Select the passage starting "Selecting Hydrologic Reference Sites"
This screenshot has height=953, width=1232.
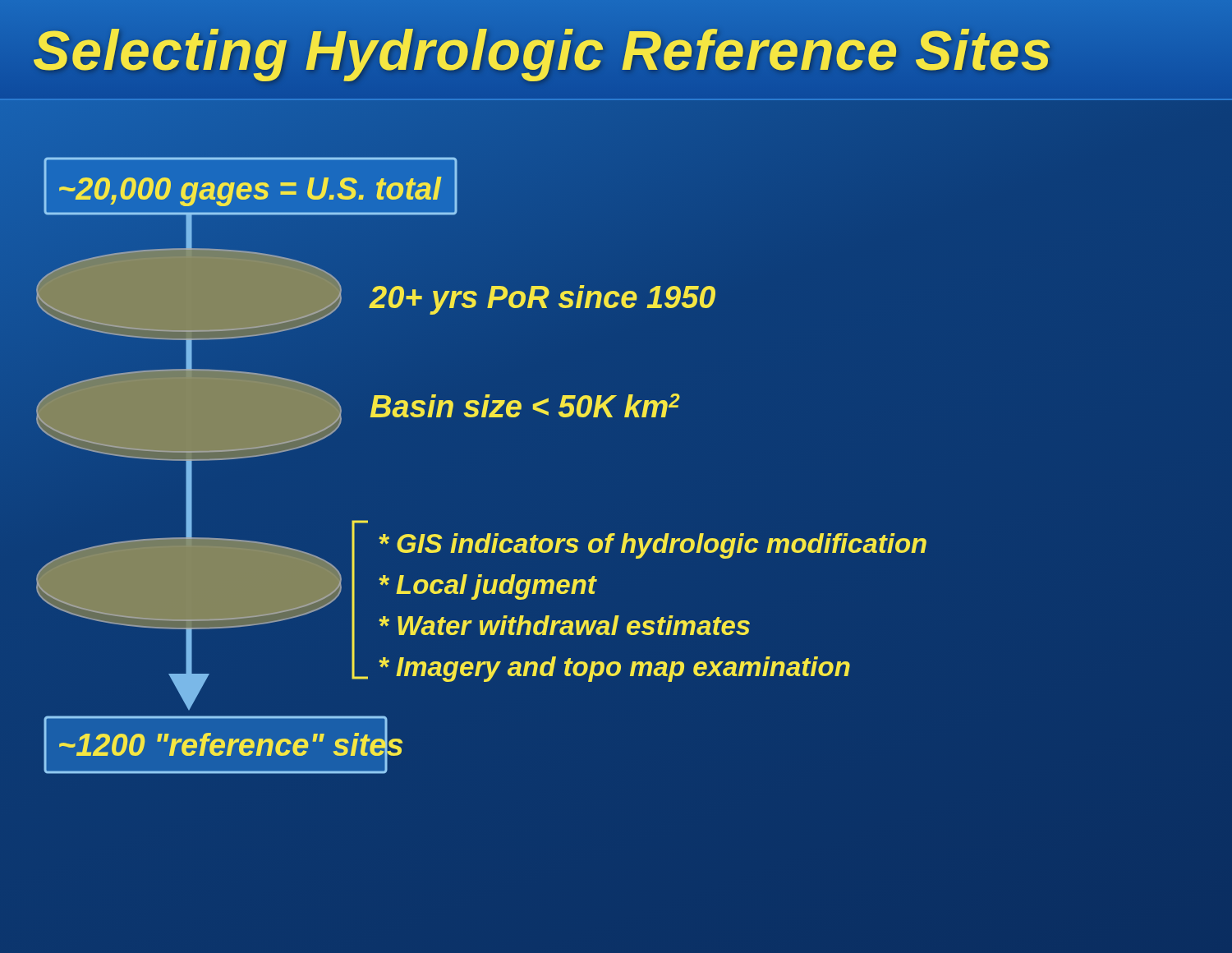543,50
